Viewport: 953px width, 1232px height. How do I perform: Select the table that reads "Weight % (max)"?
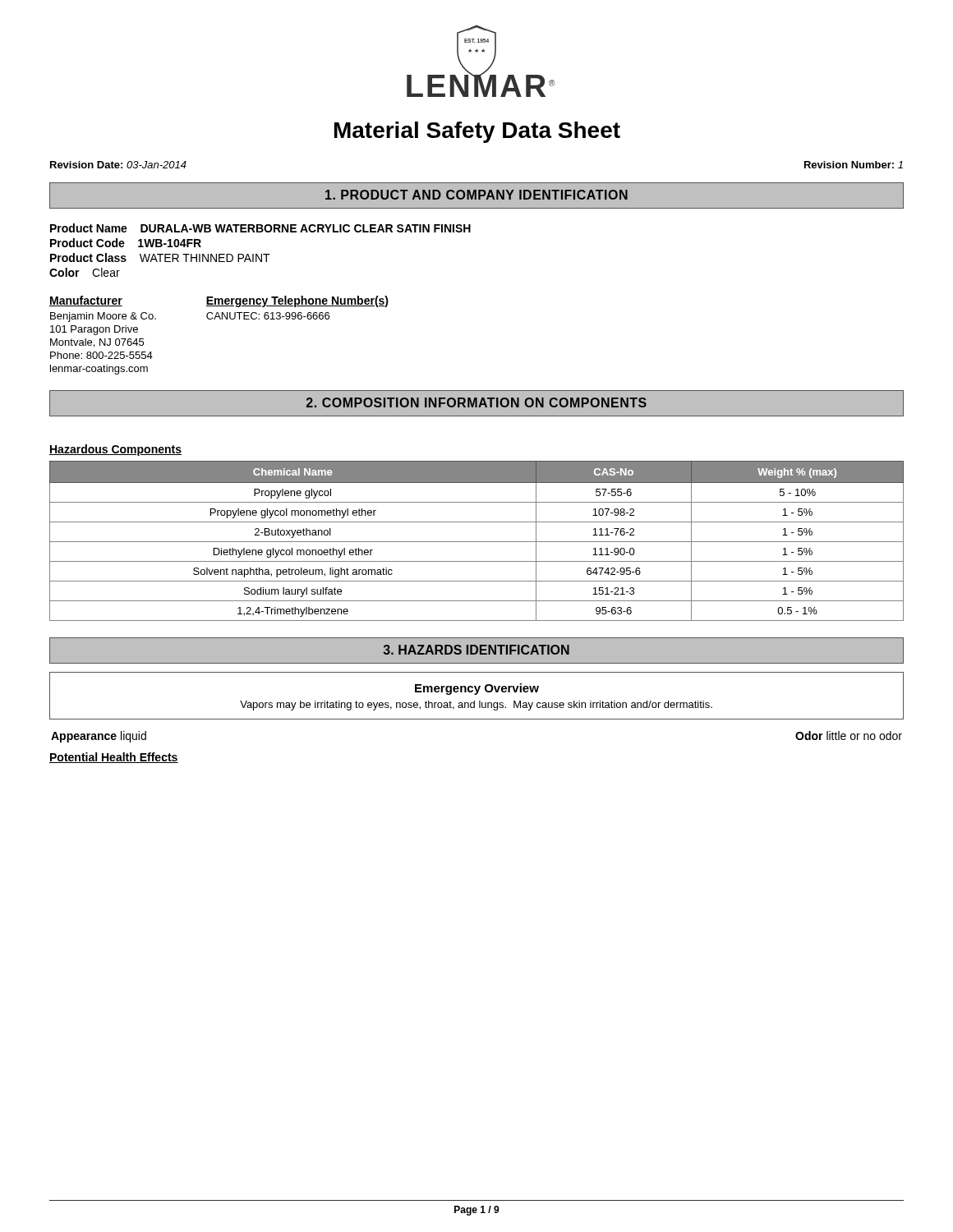click(x=476, y=541)
